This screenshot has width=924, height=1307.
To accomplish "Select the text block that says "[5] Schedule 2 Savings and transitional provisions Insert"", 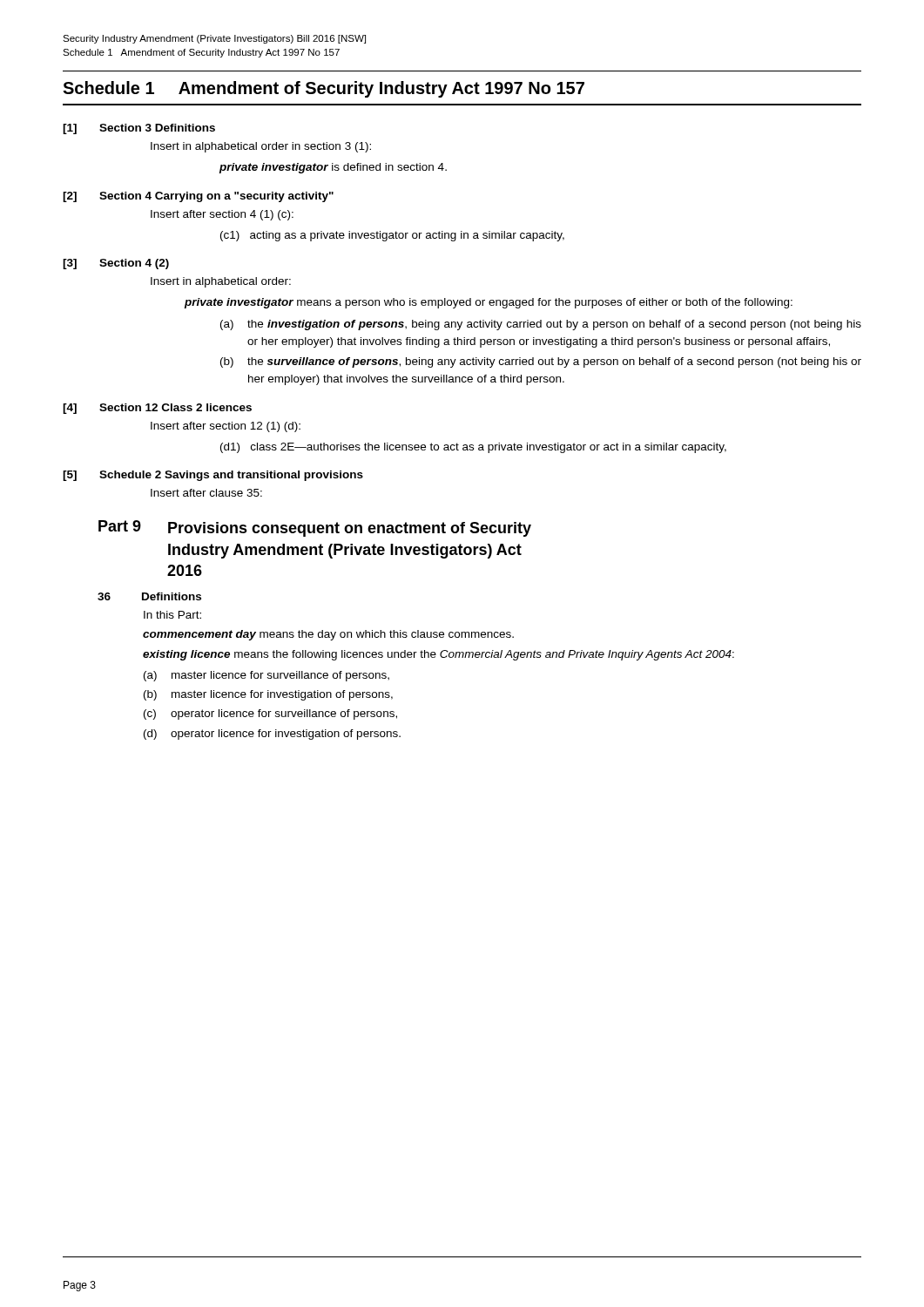I will coord(213,476).
